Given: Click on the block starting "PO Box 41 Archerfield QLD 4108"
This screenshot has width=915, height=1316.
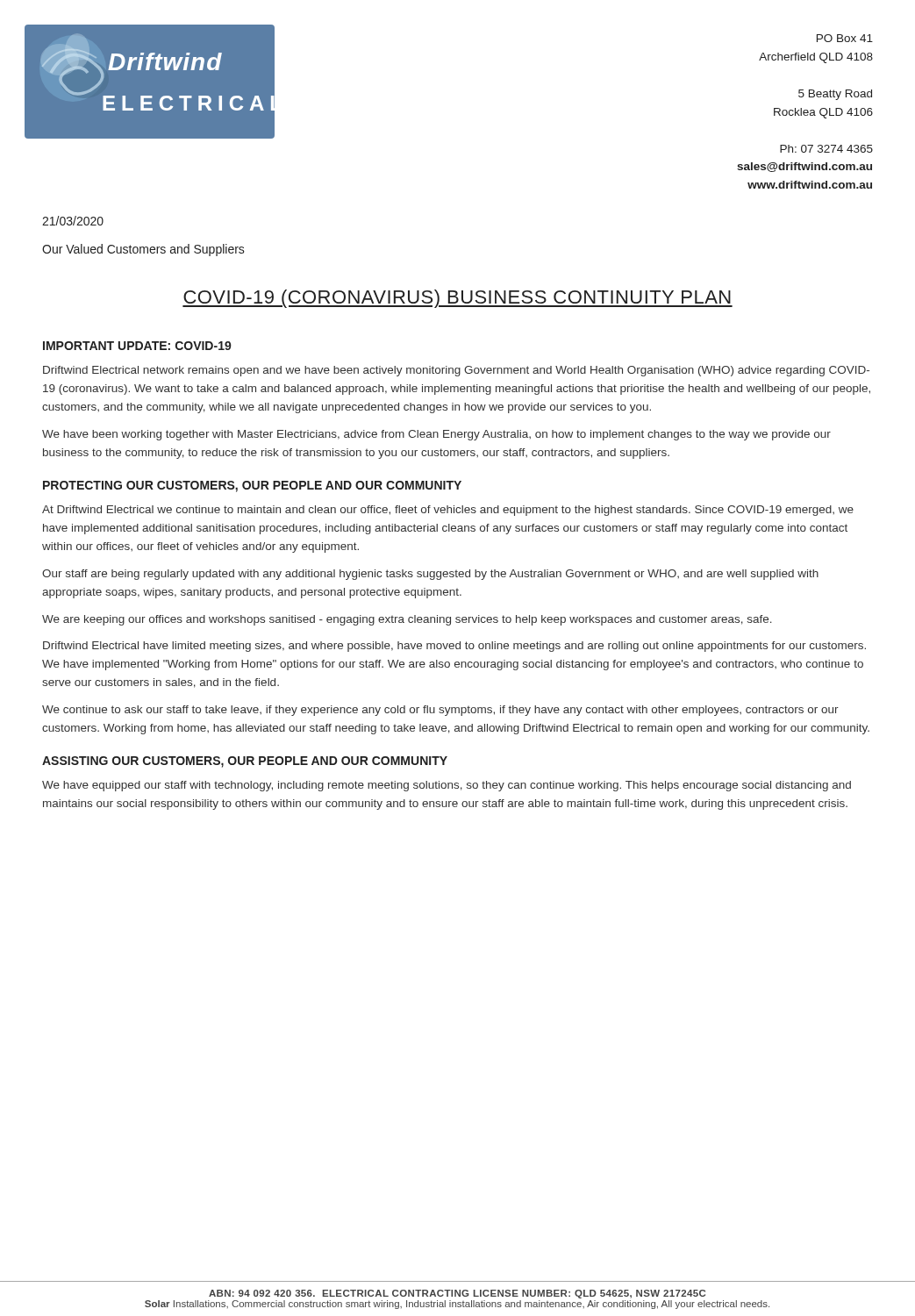Looking at the screenshot, I should click(805, 112).
